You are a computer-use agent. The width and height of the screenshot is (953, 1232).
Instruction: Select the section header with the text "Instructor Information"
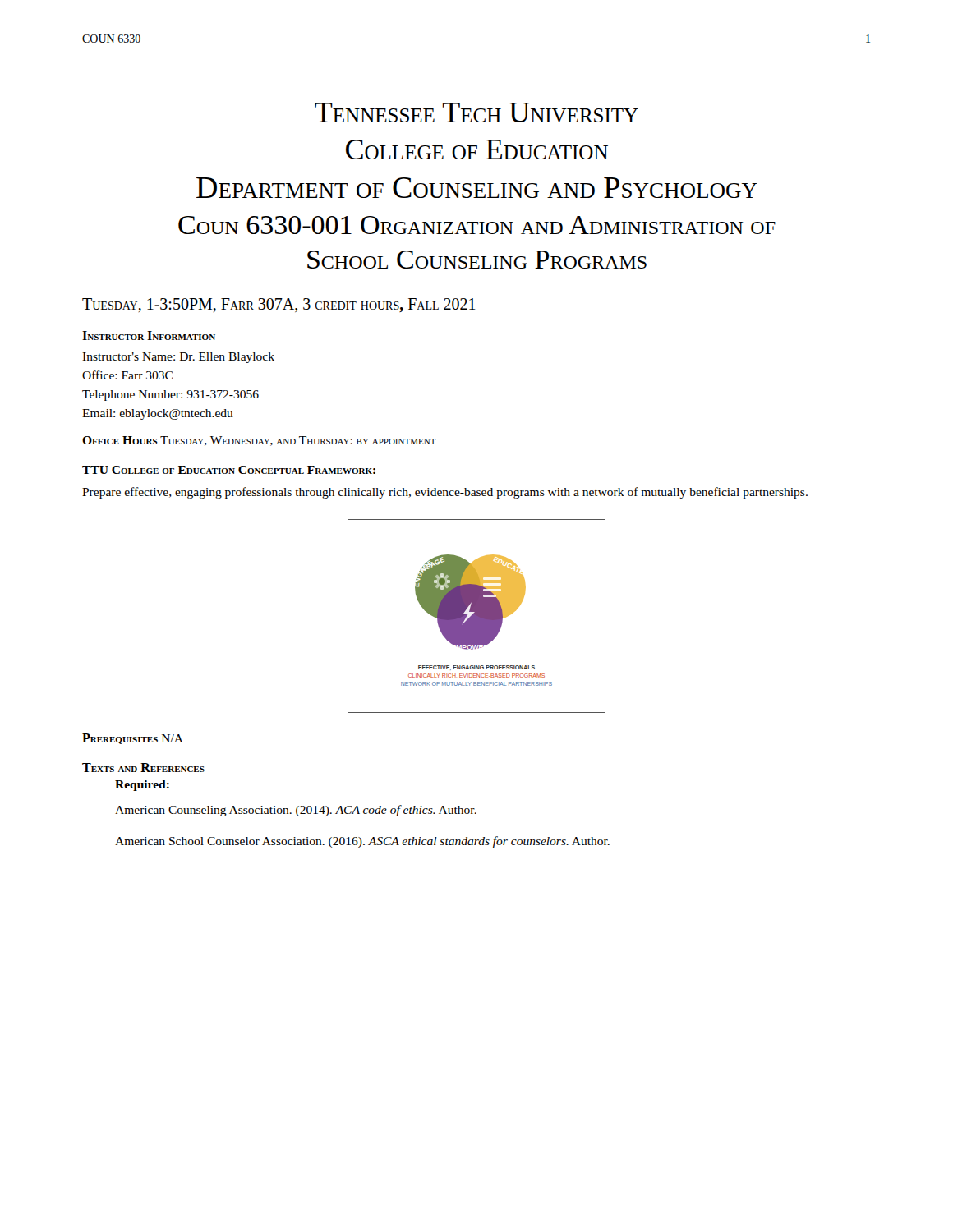point(149,335)
